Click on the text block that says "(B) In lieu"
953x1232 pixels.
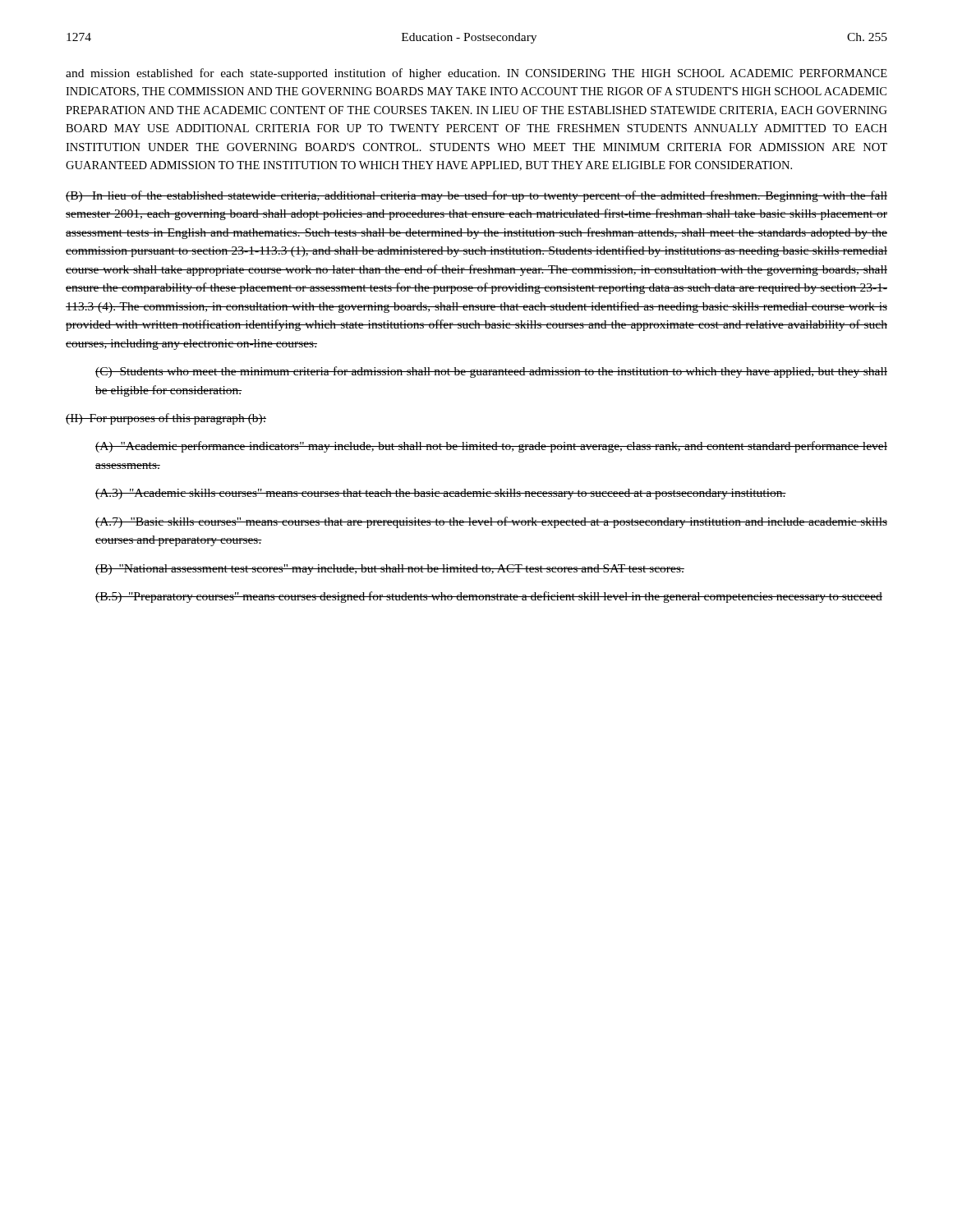click(476, 269)
